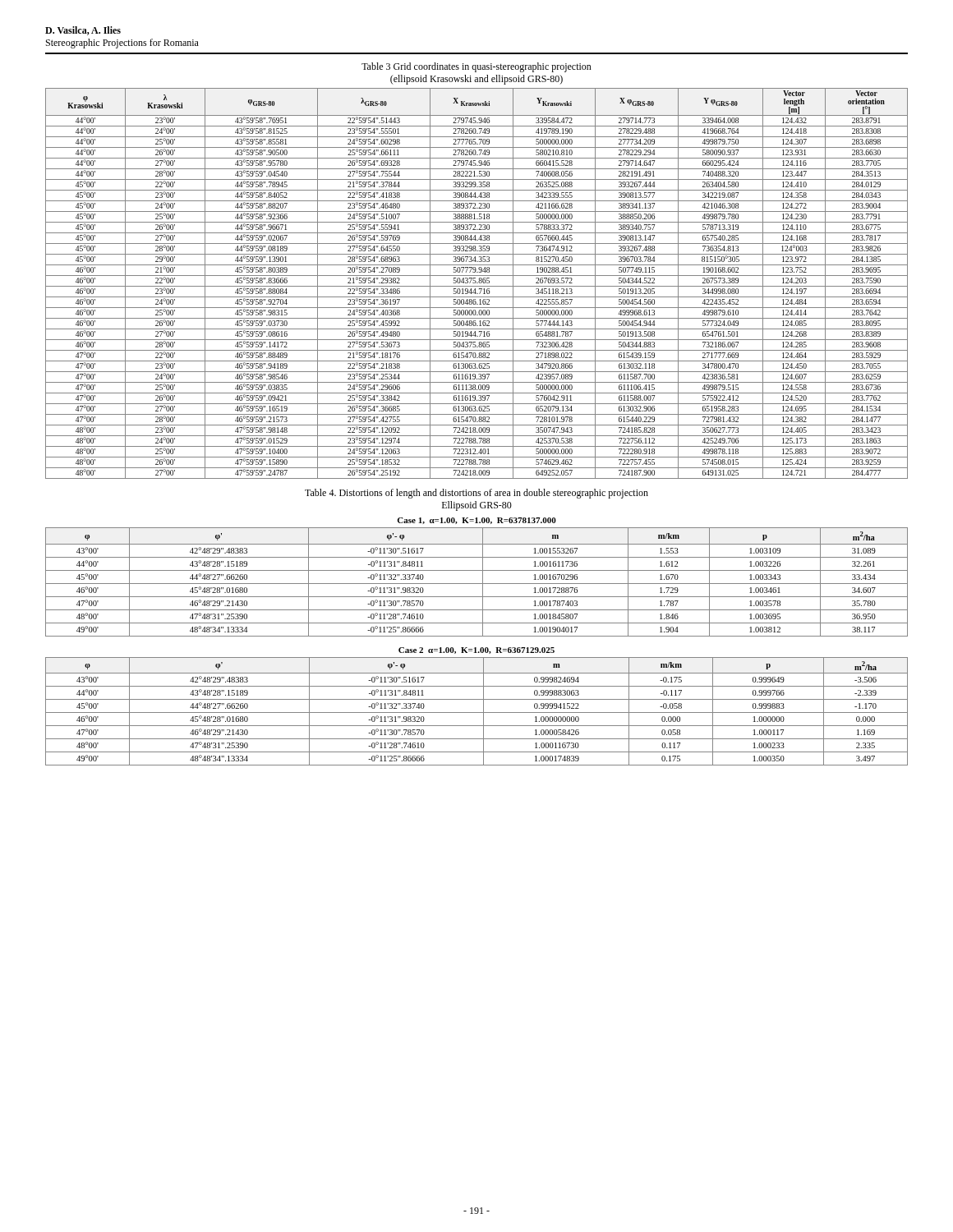Point to the text block starting "Case 1, α=1.00, K=1.00,"

pos(476,520)
